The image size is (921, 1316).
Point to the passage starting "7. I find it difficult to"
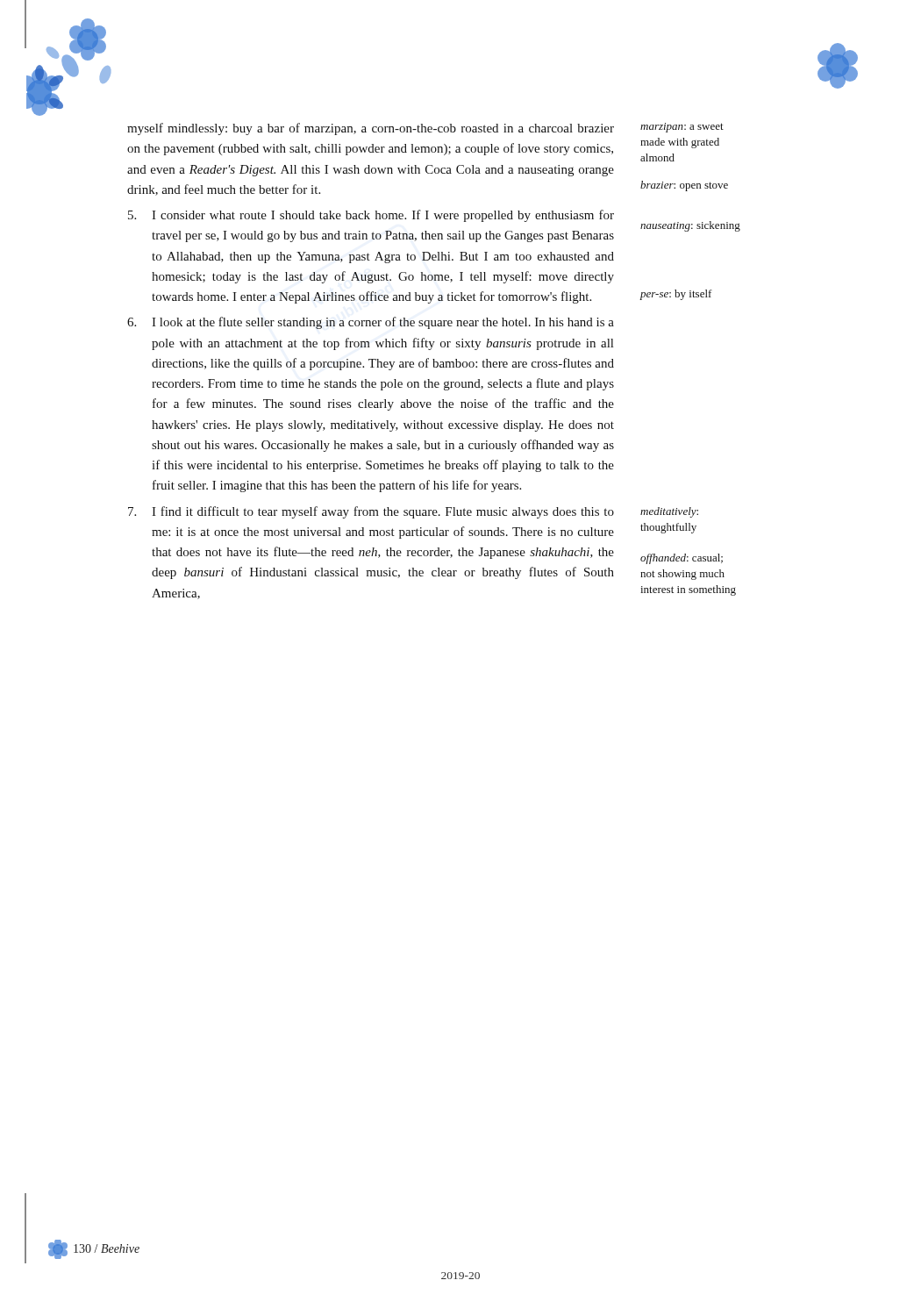[371, 552]
